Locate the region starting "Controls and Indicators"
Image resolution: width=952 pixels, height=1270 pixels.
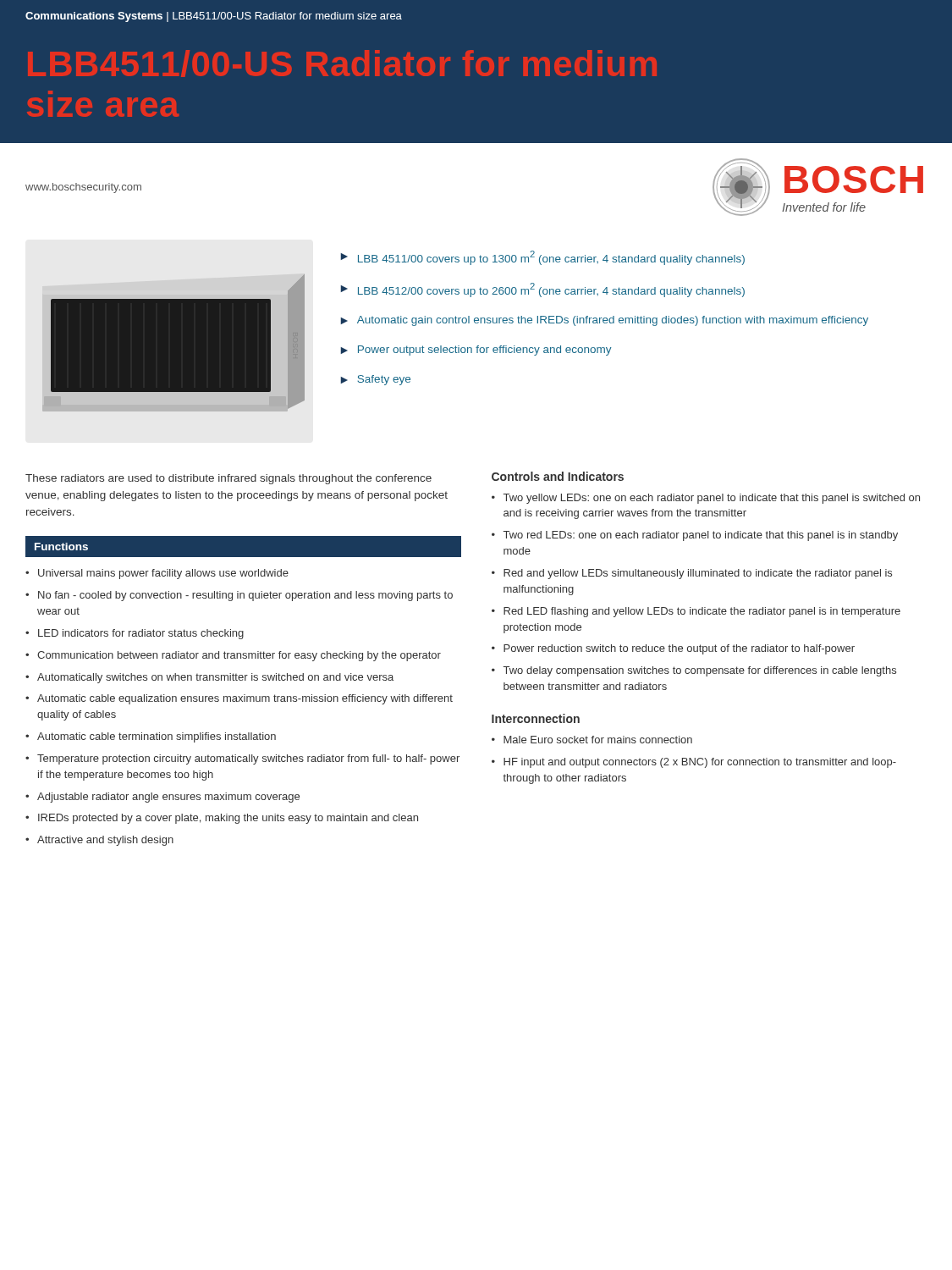pos(558,476)
